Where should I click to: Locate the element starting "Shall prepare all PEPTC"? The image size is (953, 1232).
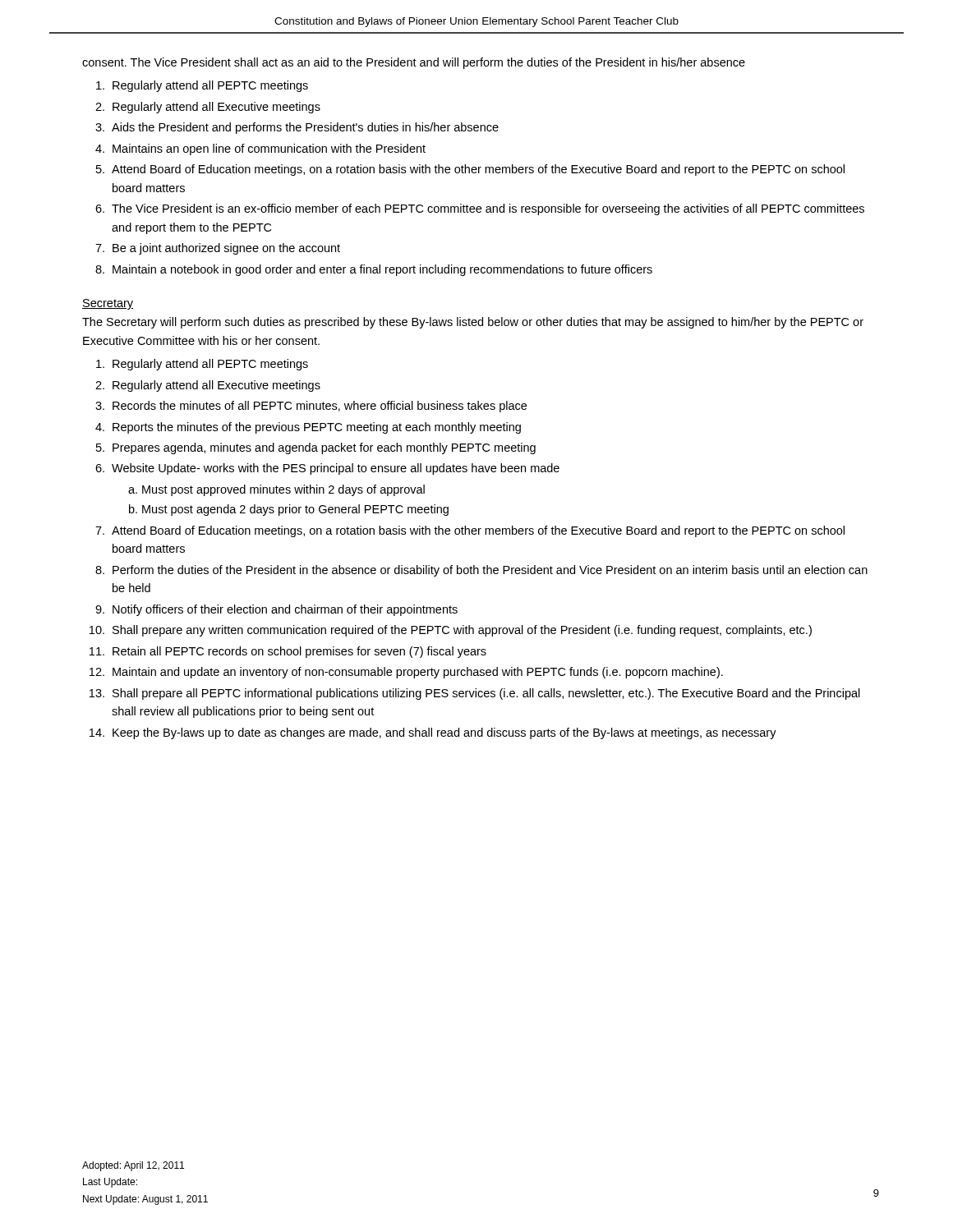(486, 702)
